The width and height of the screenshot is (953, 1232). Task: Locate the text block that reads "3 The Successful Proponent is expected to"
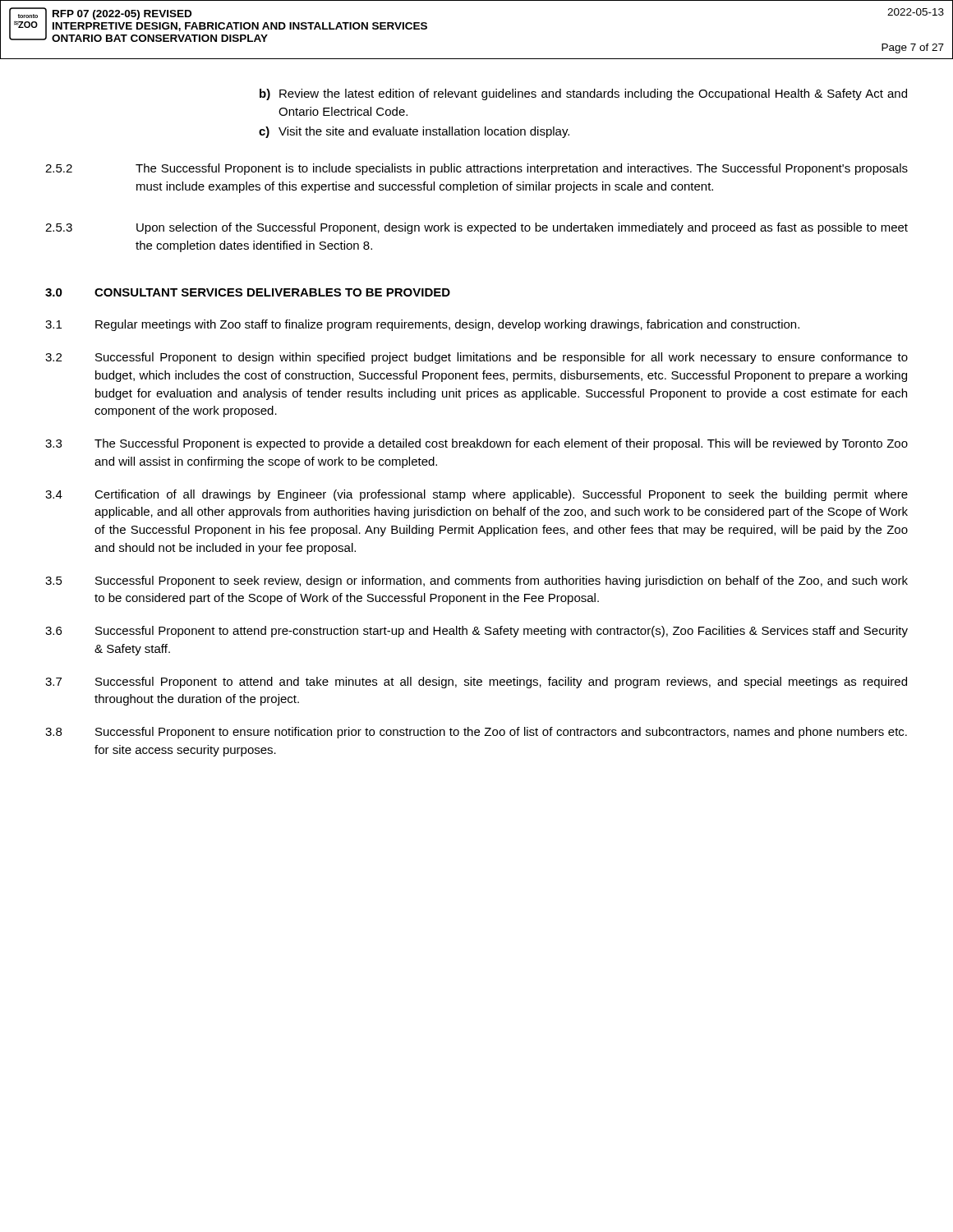476,452
